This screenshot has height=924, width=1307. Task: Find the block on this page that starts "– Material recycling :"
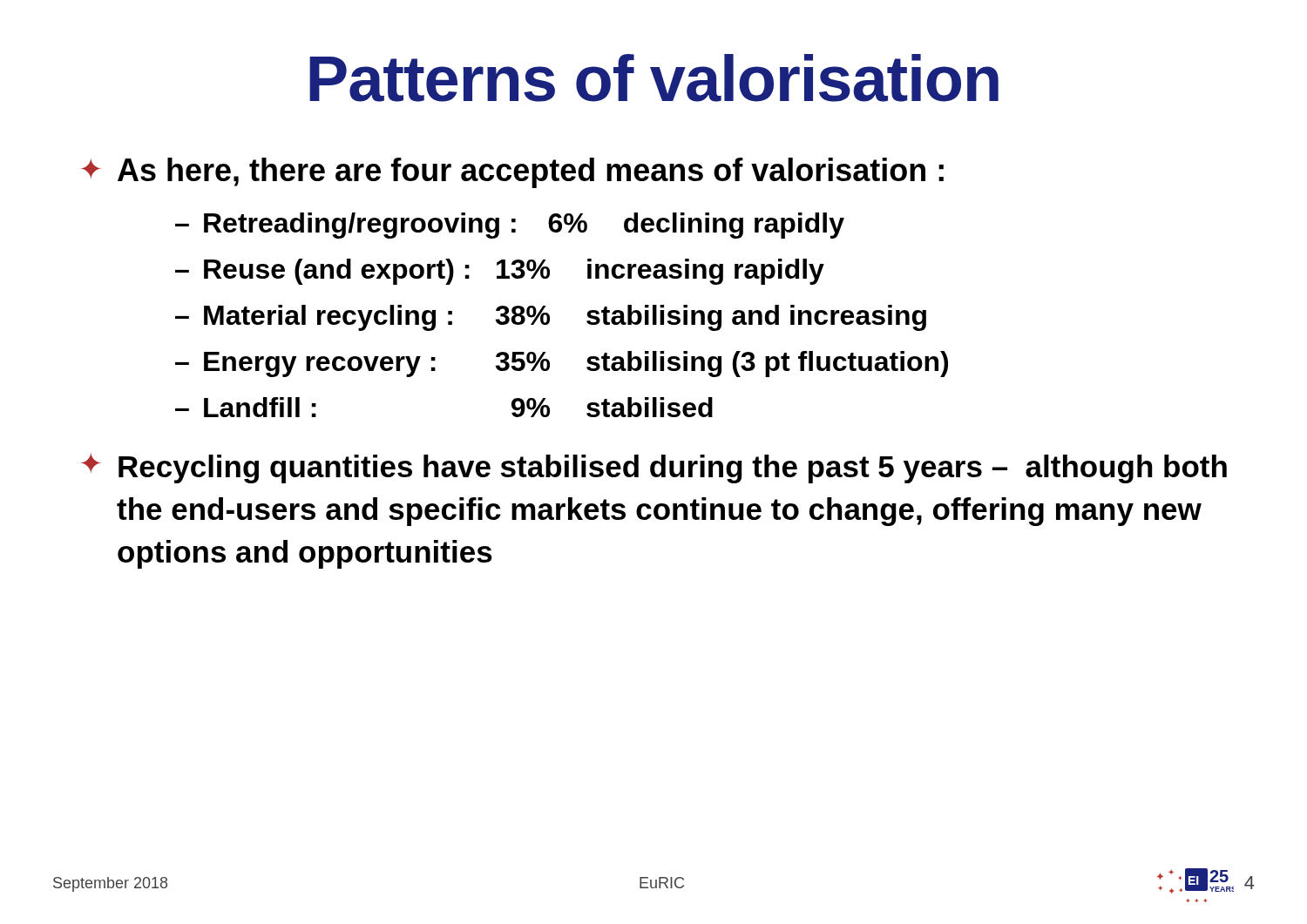tap(551, 315)
